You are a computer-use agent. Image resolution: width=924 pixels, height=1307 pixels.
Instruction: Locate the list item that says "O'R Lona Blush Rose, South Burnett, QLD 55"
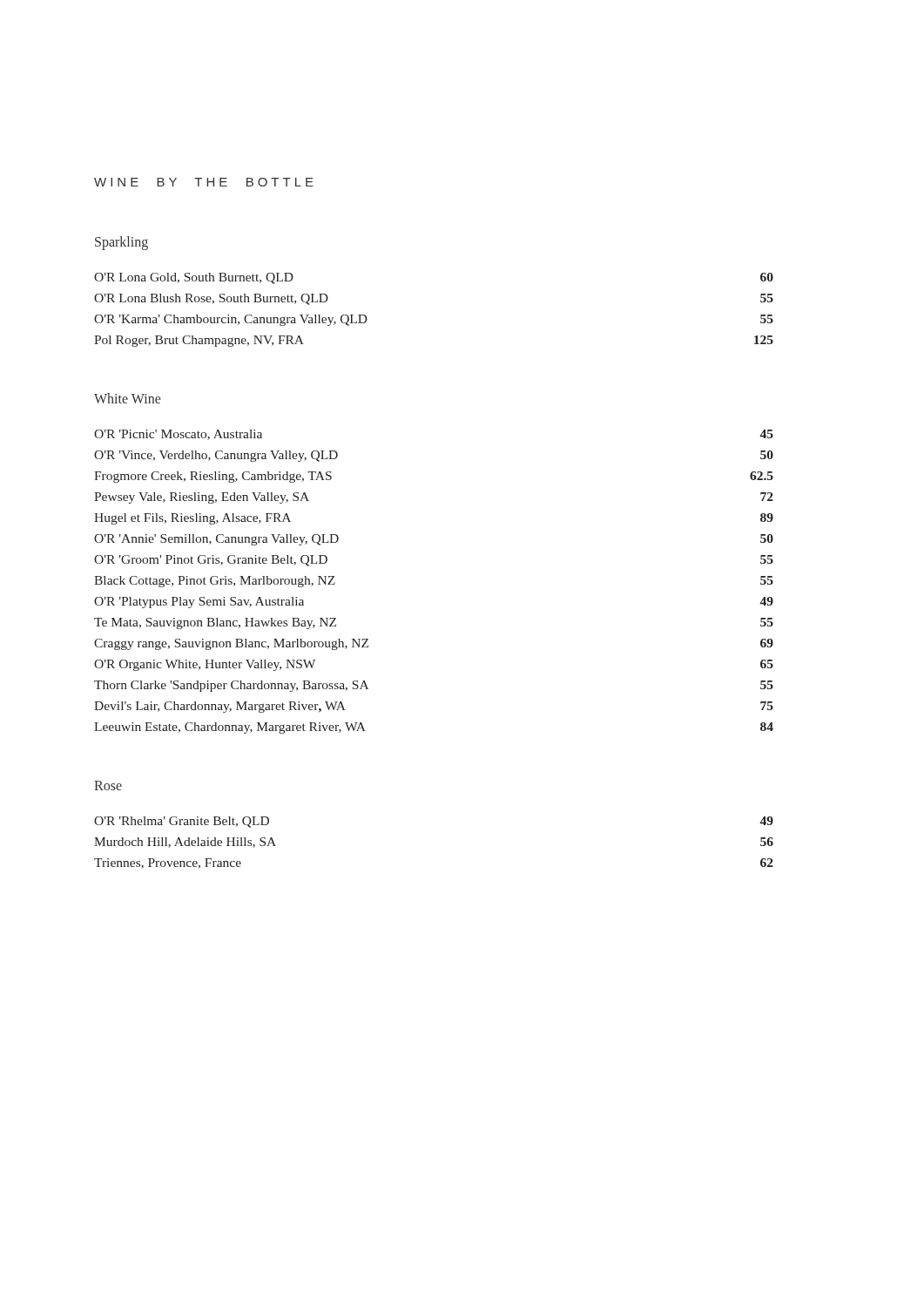(x=202, y=299)
